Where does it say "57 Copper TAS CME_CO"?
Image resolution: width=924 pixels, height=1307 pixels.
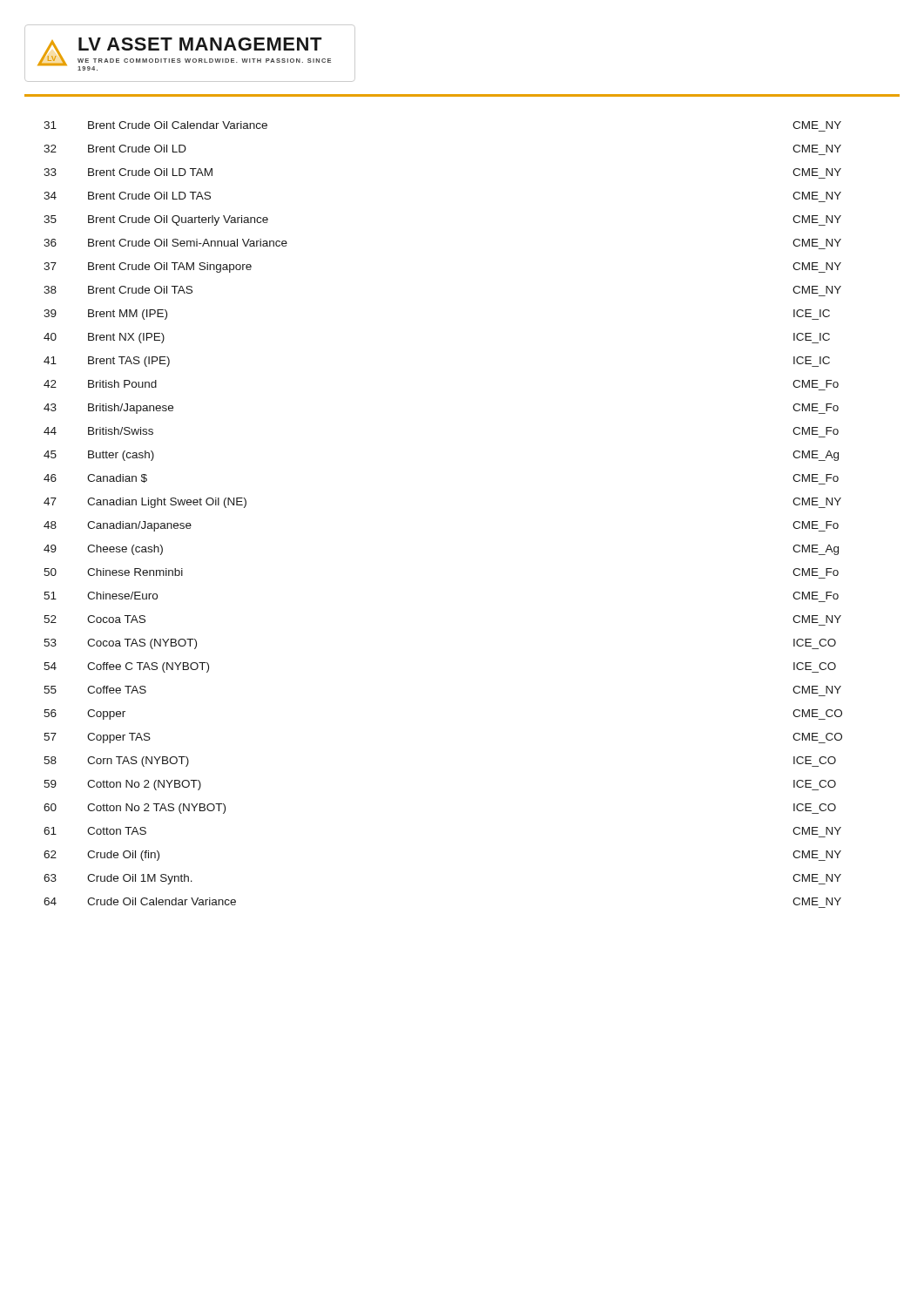click(118, 738)
